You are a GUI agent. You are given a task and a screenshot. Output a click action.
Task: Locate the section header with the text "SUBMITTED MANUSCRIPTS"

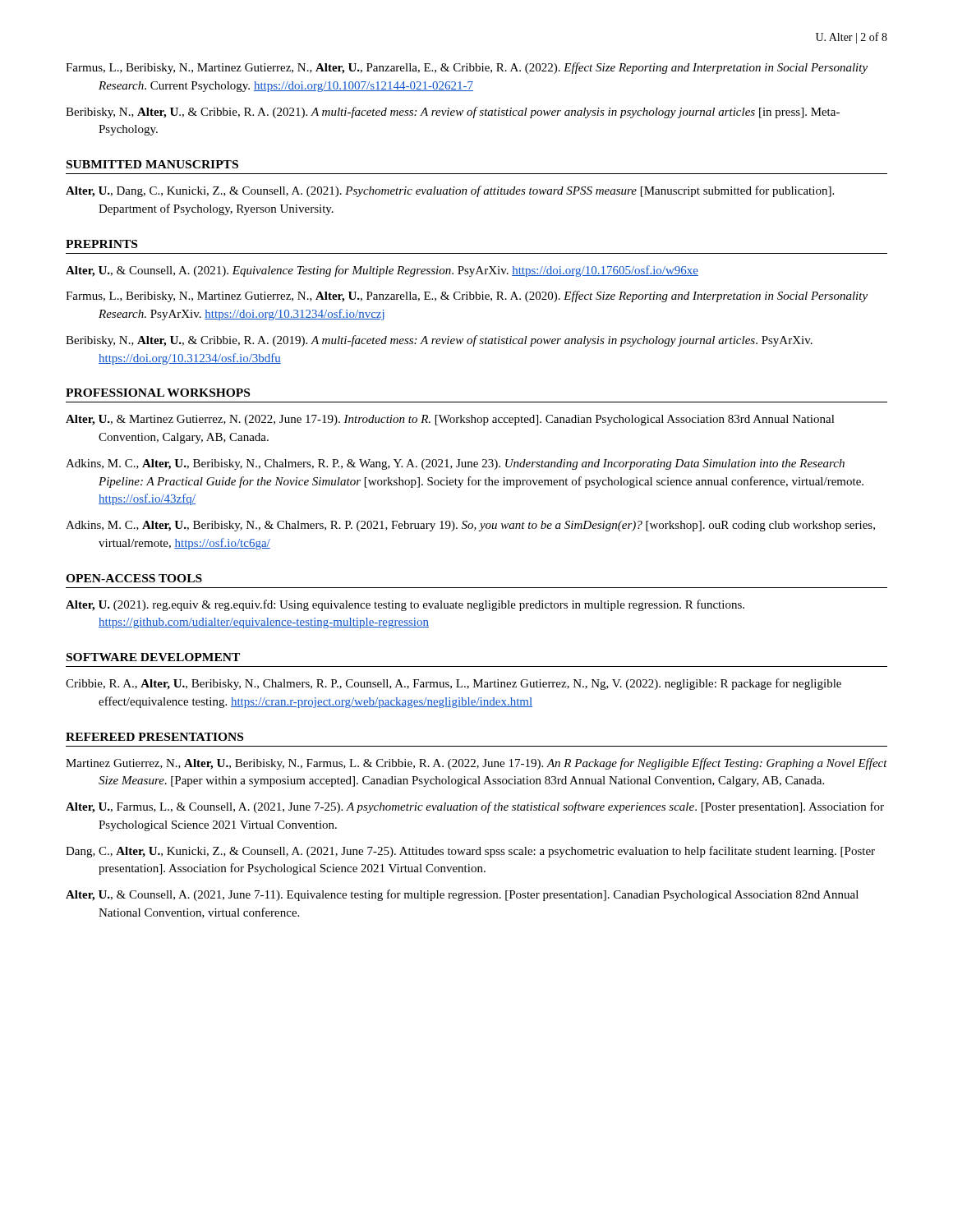152,164
